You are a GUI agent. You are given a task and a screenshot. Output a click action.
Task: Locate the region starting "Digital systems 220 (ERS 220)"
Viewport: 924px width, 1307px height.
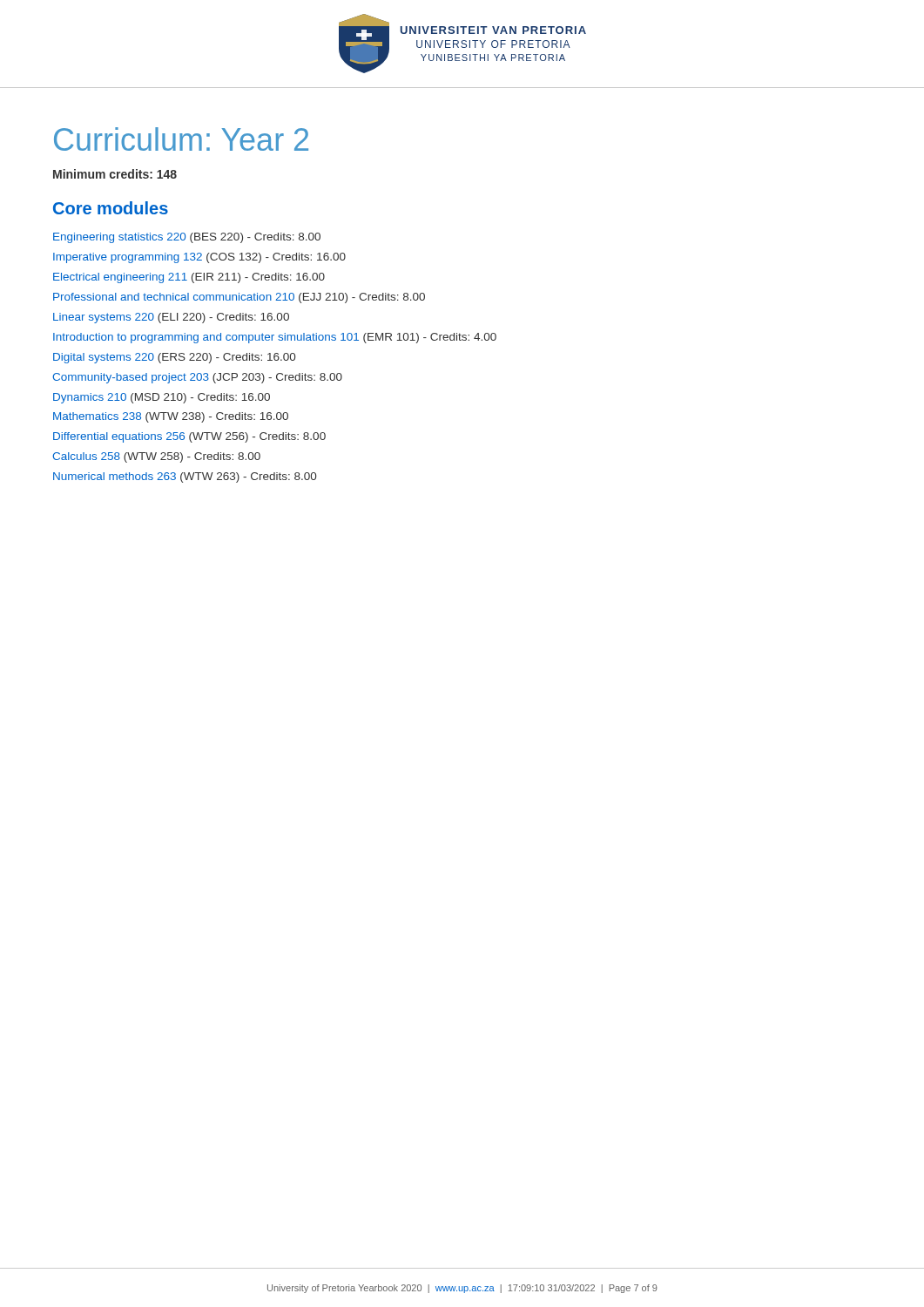[x=174, y=357]
